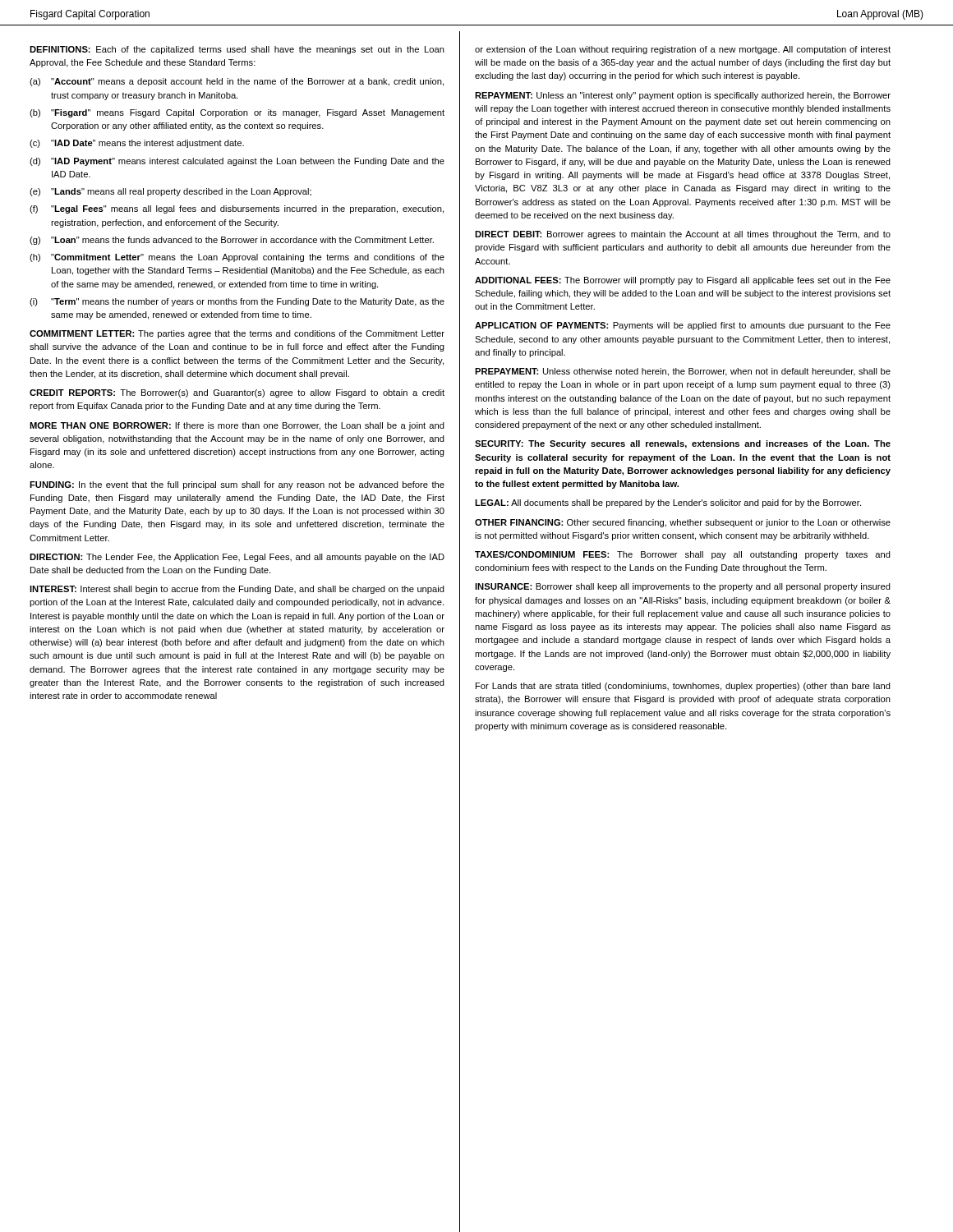The image size is (953, 1232).
Task: Where is the passage that starts "DIRECTION: The Lender Fee, the Application Fee,"?
Action: coord(237,563)
